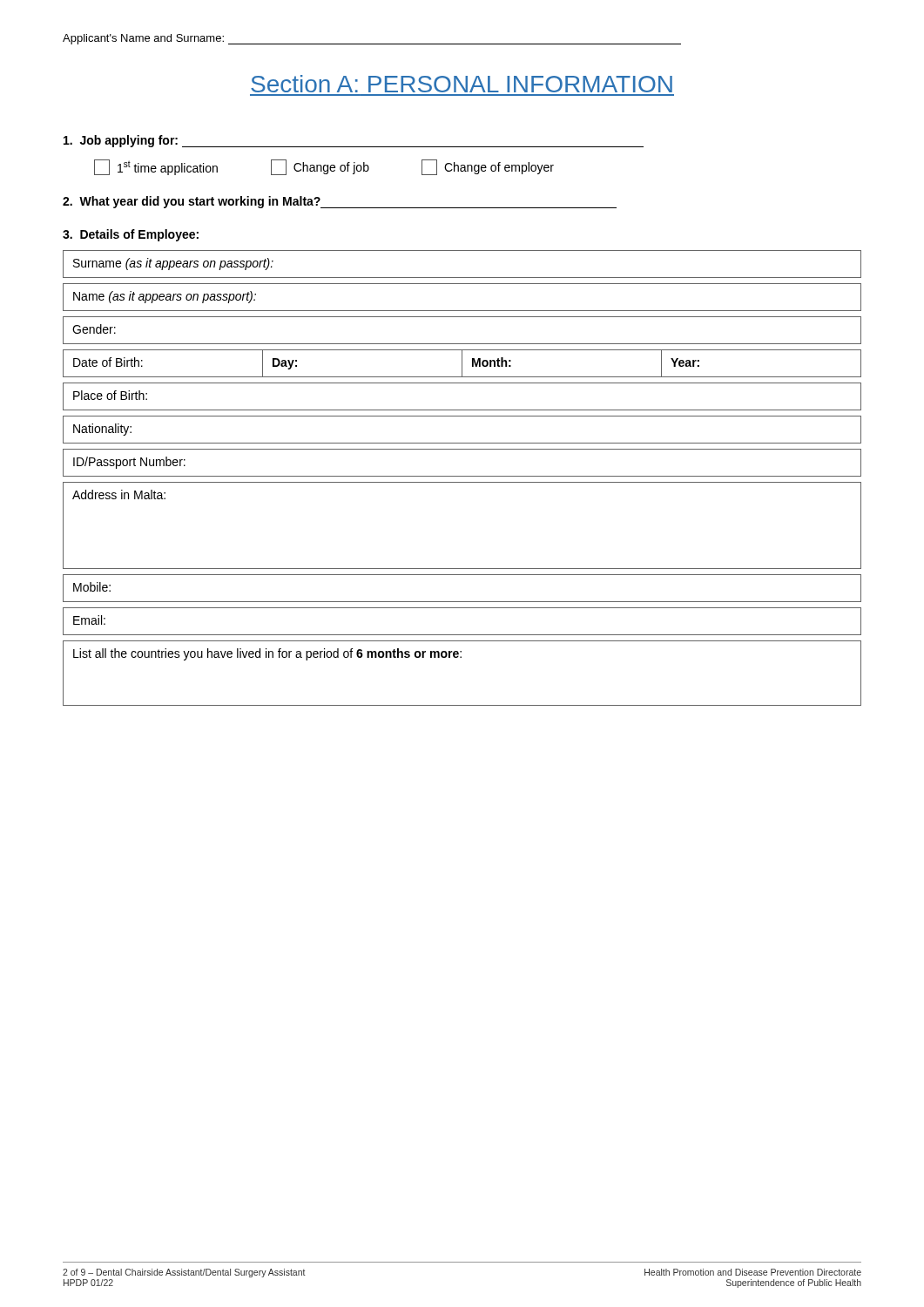Select the table that reads "Name (as it"
Screen dimensions: 1307x924
point(462,297)
